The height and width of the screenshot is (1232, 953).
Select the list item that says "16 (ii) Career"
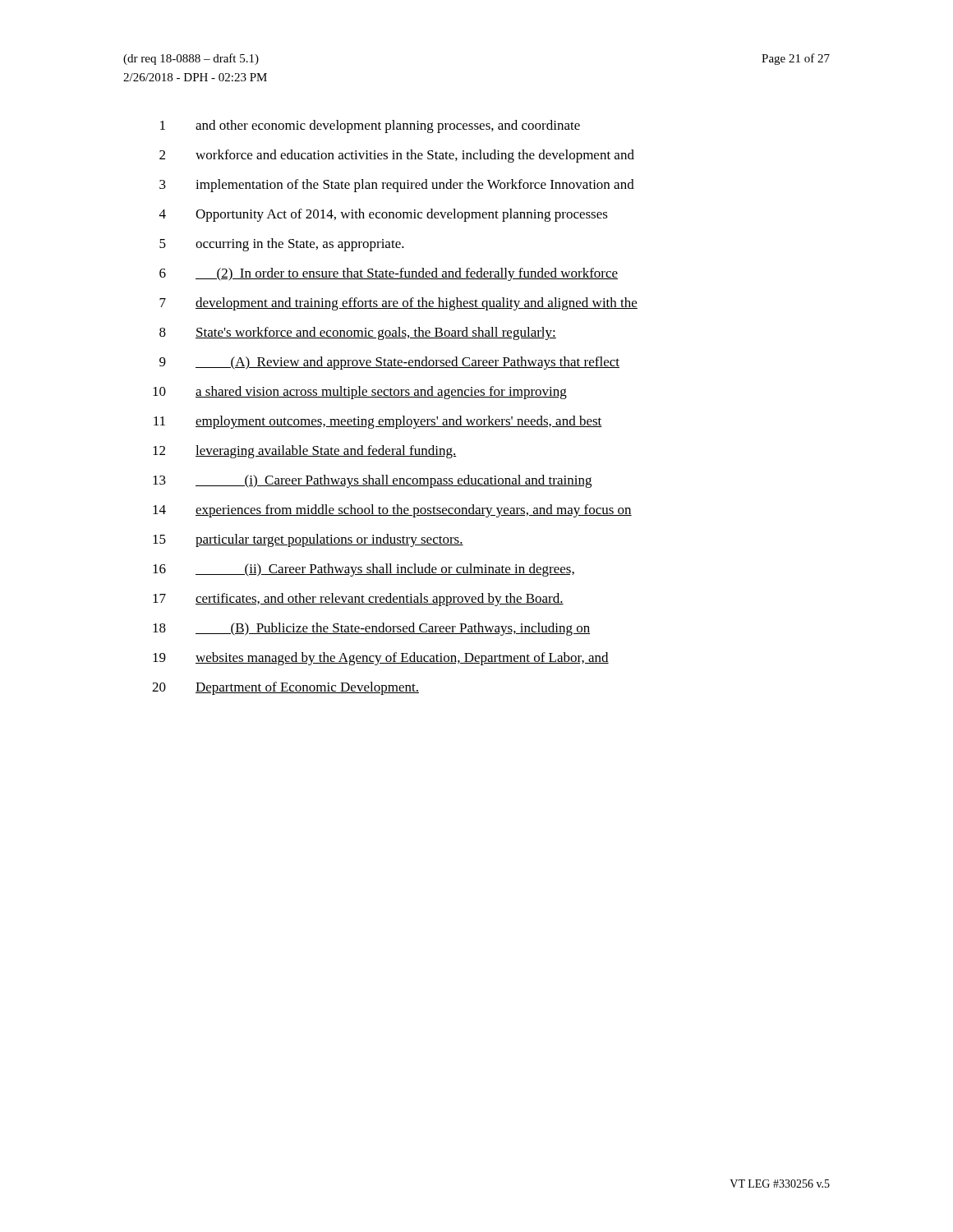[x=476, y=569]
